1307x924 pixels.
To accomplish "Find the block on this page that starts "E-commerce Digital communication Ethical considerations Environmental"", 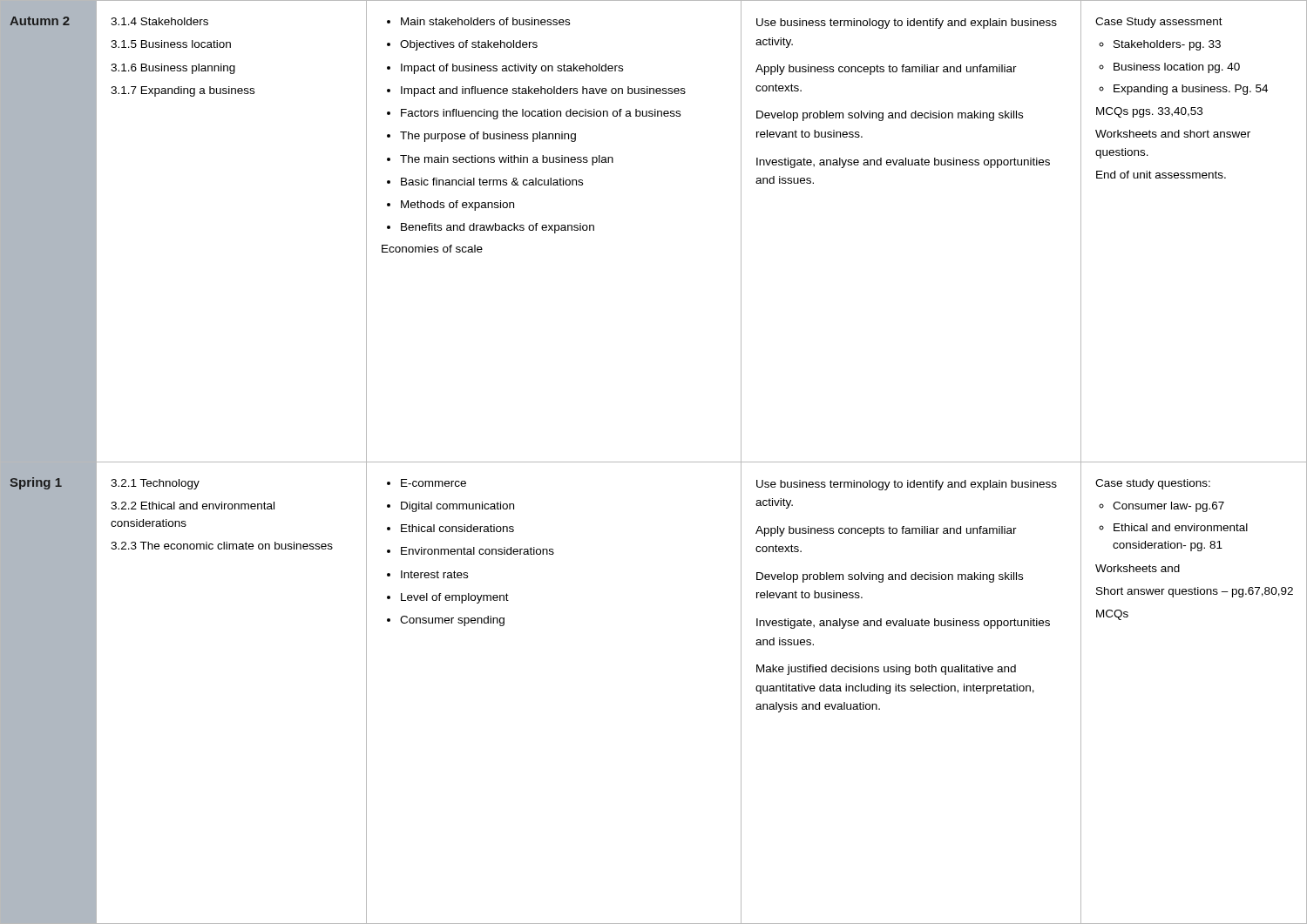I will pyautogui.click(x=554, y=552).
